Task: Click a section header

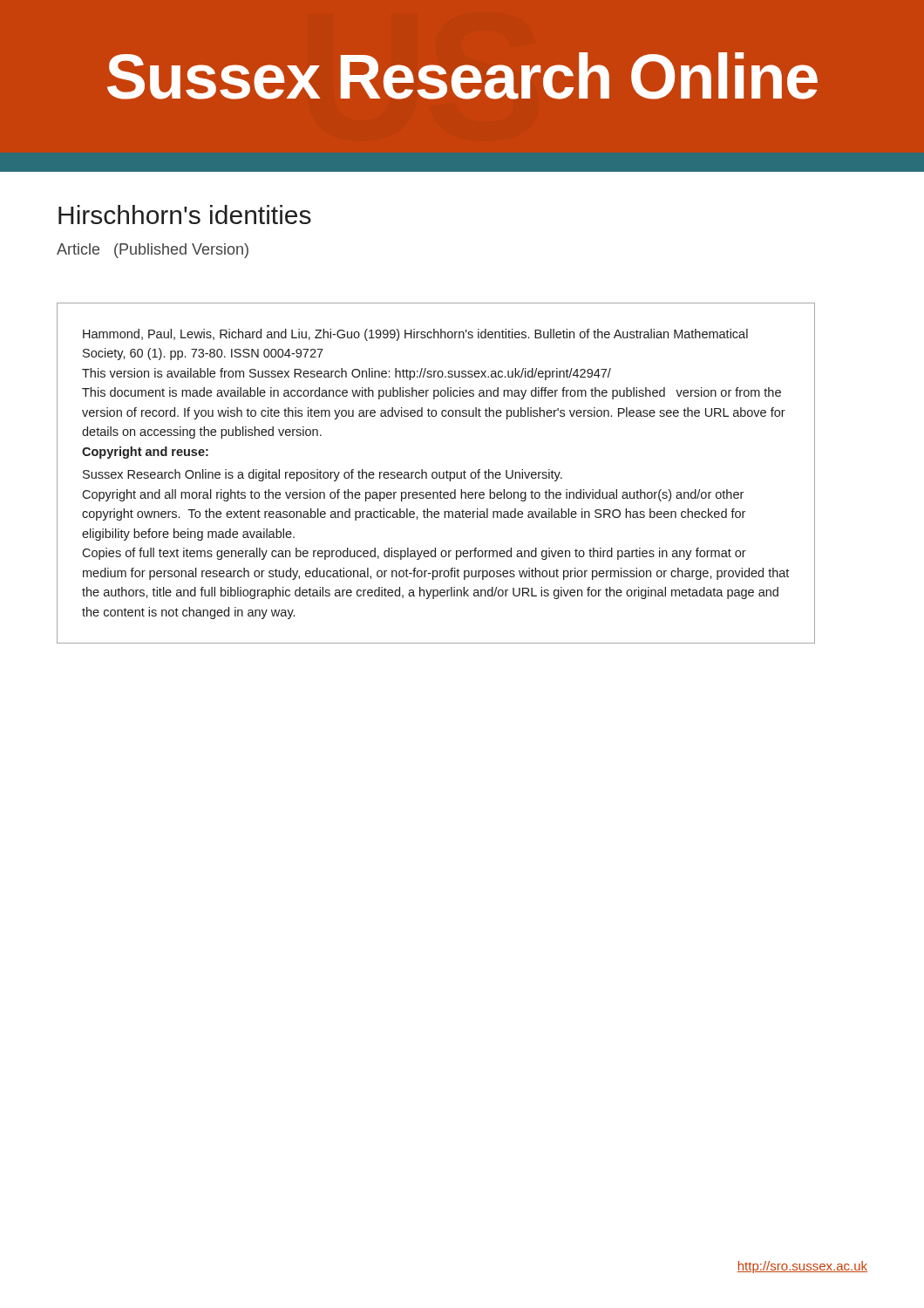Action: [436, 452]
